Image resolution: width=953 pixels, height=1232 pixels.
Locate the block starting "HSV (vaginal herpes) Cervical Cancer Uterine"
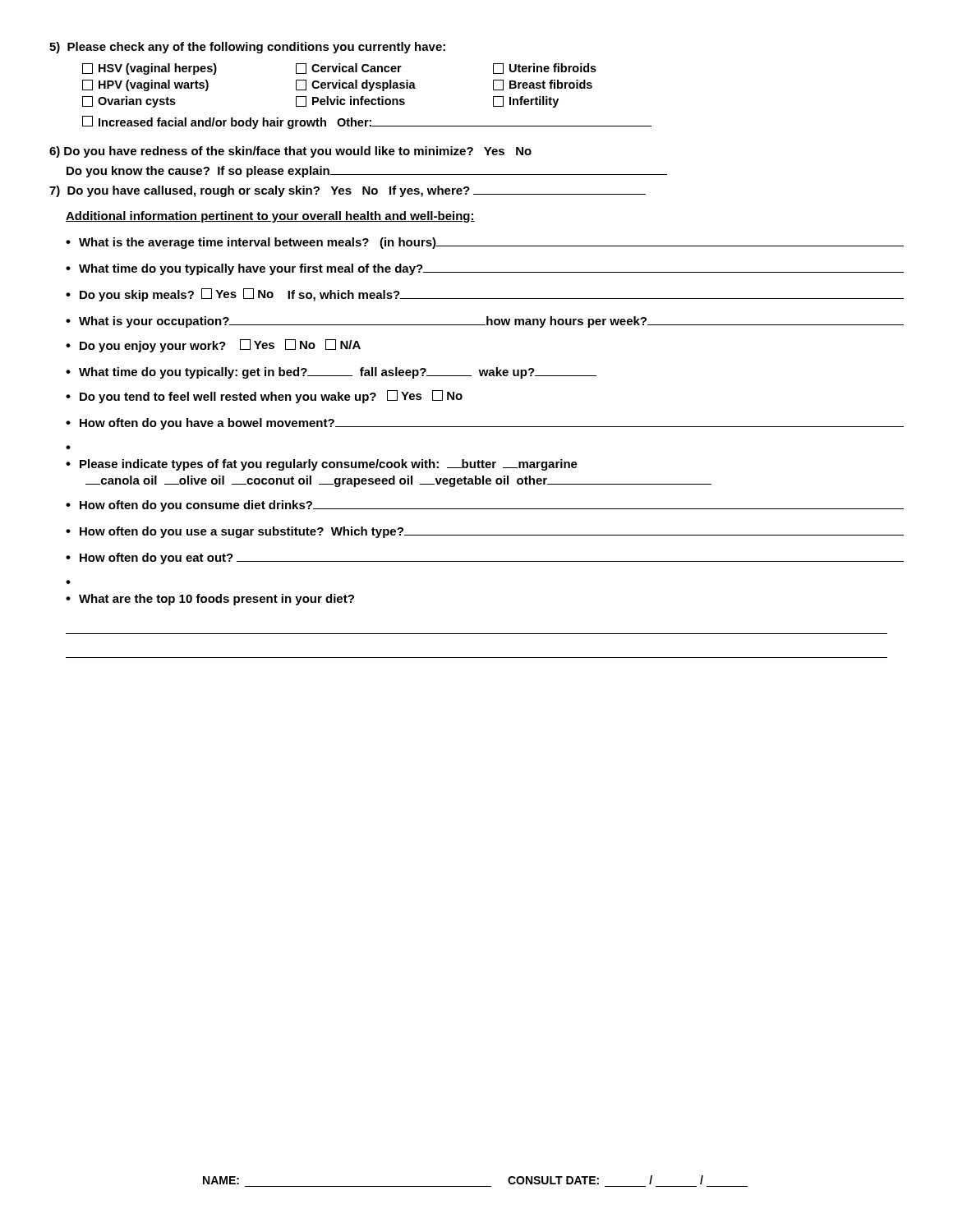tap(493, 95)
